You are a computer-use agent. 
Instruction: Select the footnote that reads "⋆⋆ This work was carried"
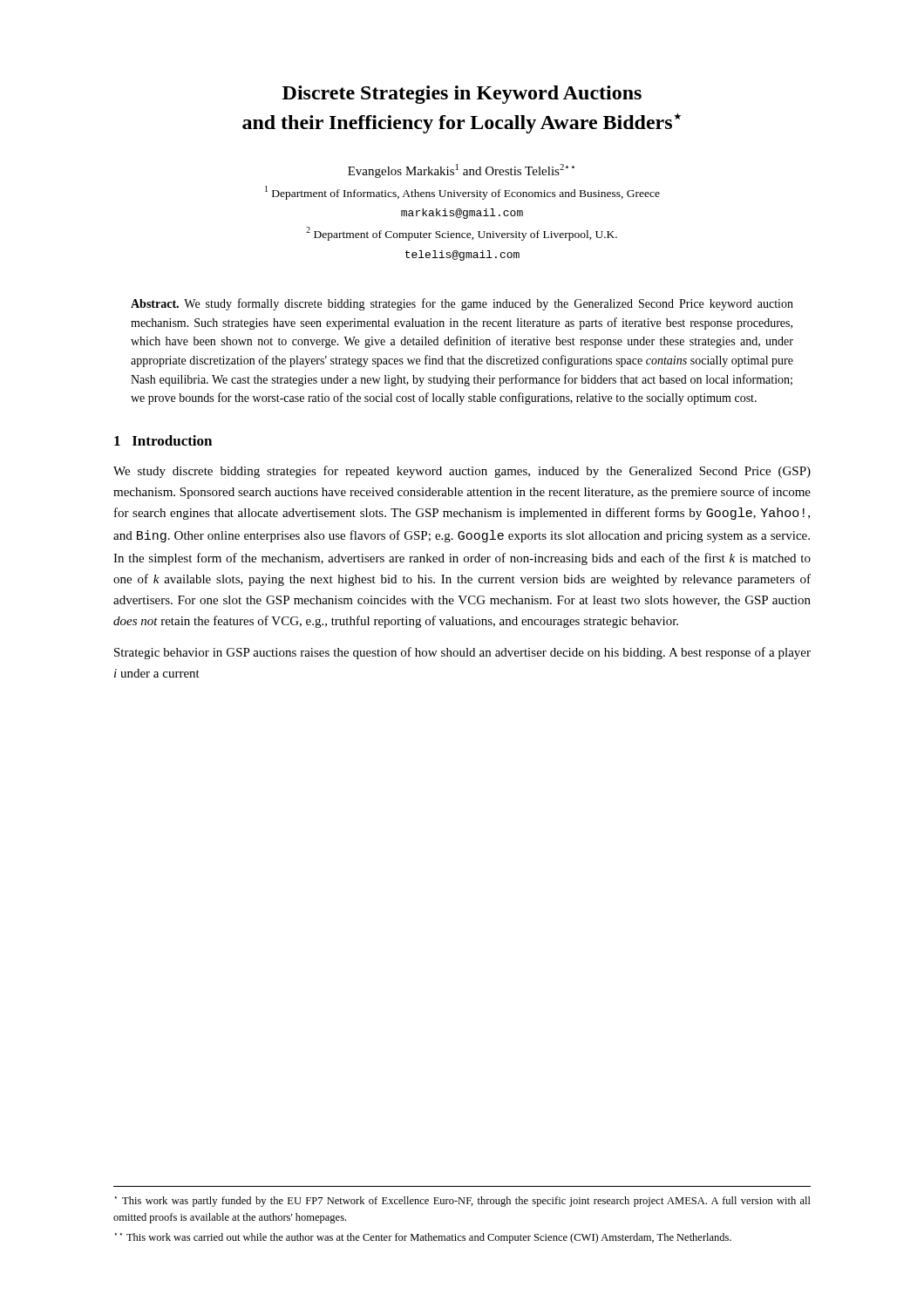click(423, 1237)
